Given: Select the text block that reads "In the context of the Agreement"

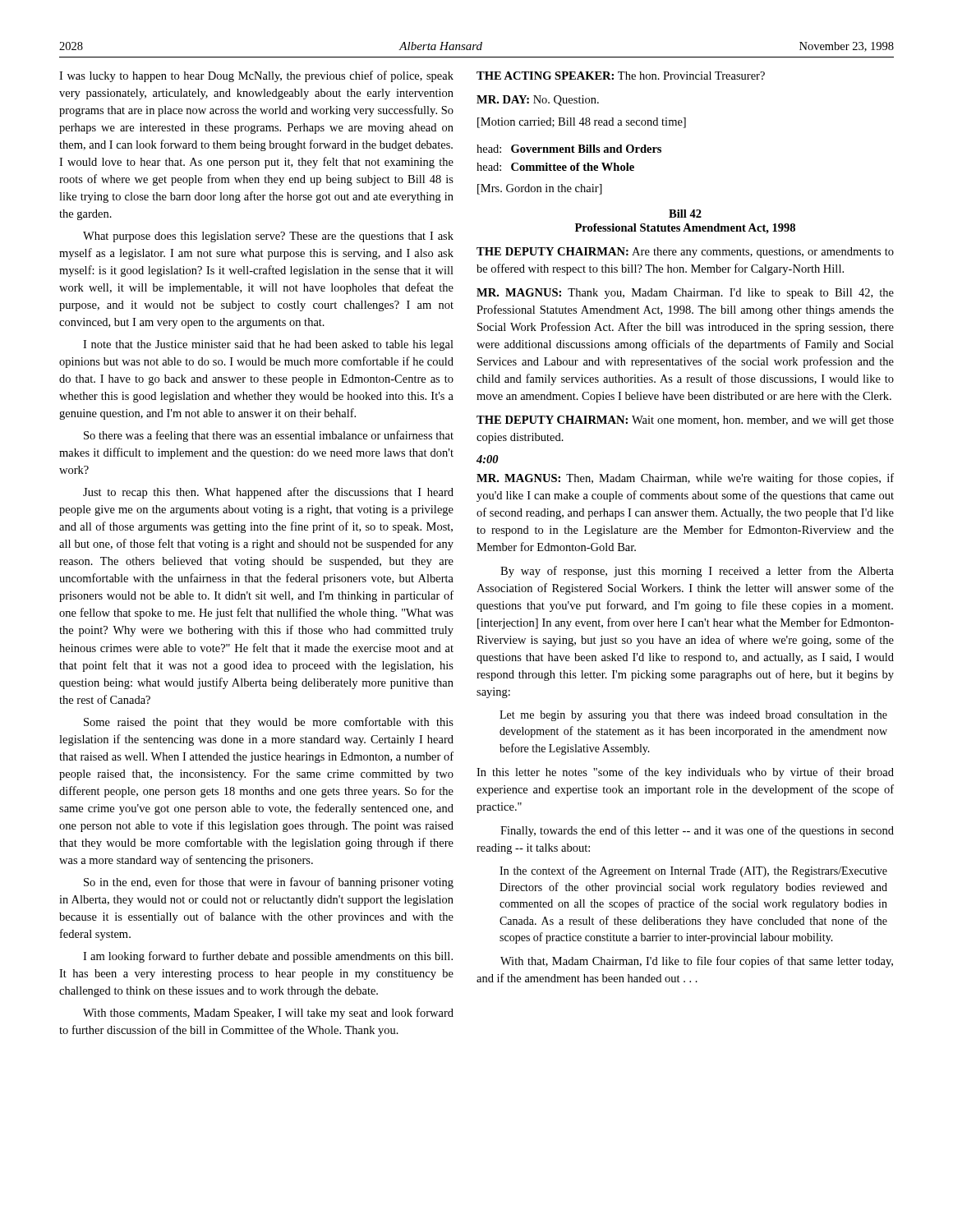Looking at the screenshot, I should 693,905.
